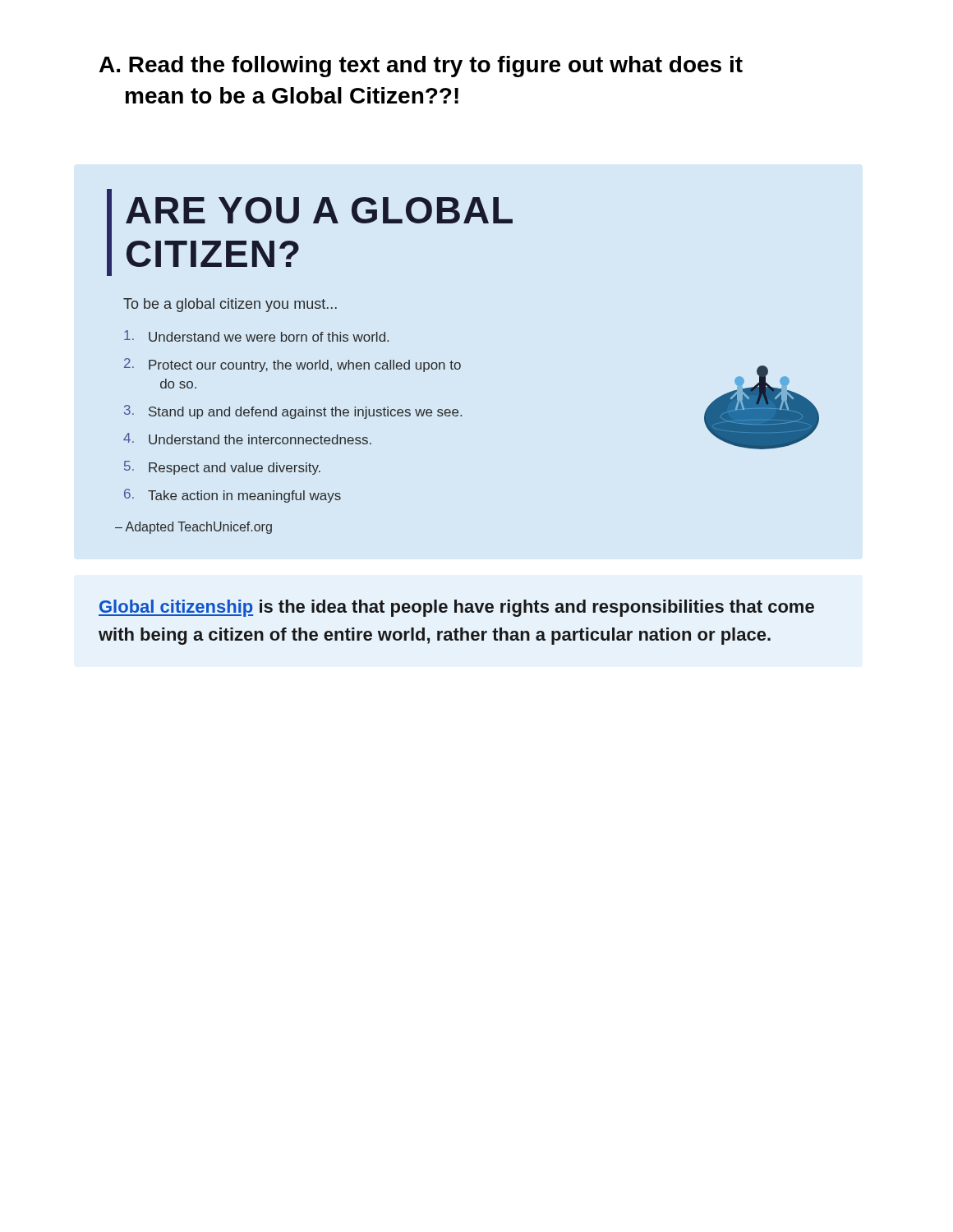Viewport: 953px width, 1232px height.
Task: Select the section header that says "A. Read the following text and try to"
Action: click(x=444, y=80)
